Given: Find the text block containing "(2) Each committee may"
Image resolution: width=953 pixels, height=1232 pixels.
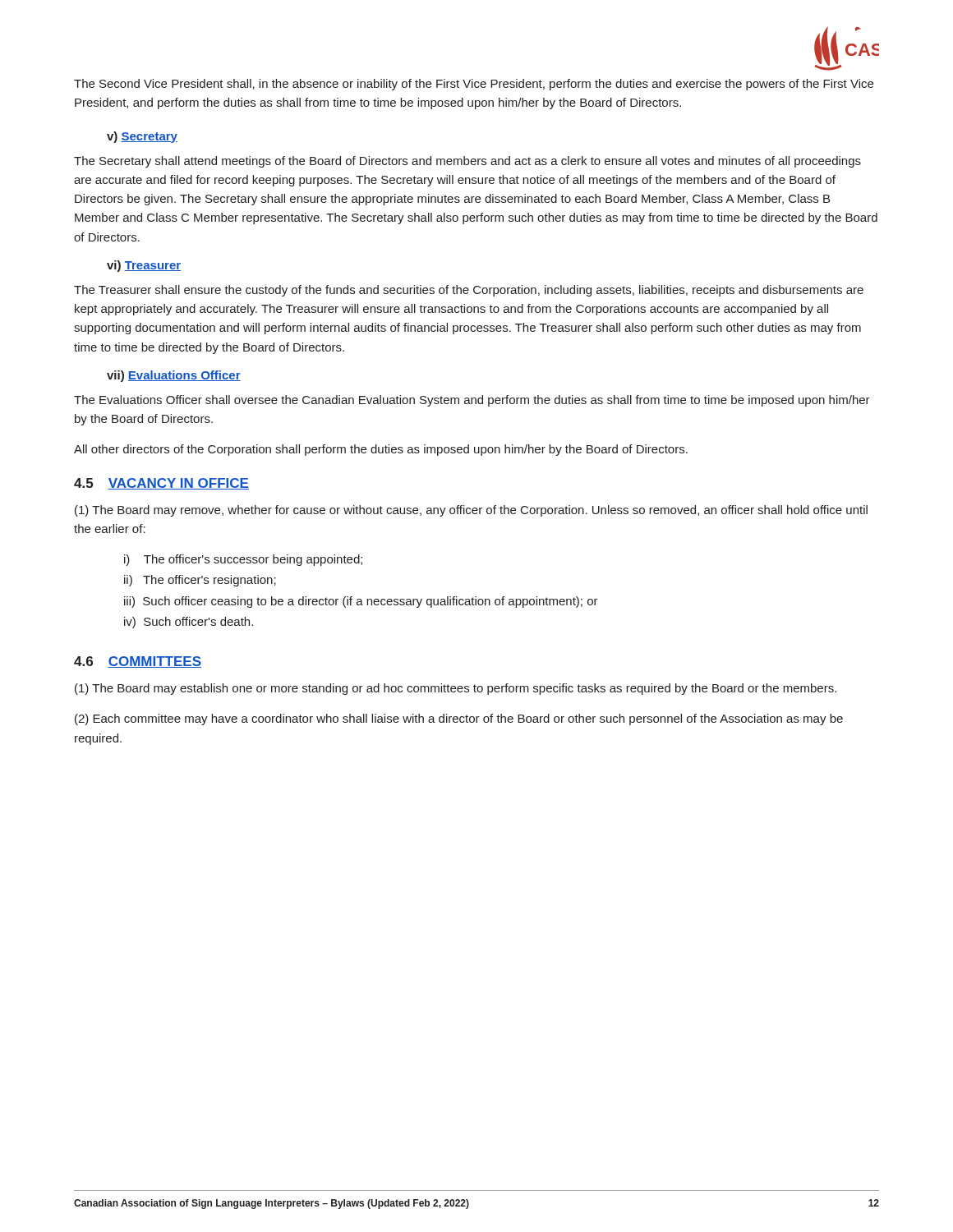Looking at the screenshot, I should click(459, 728).
